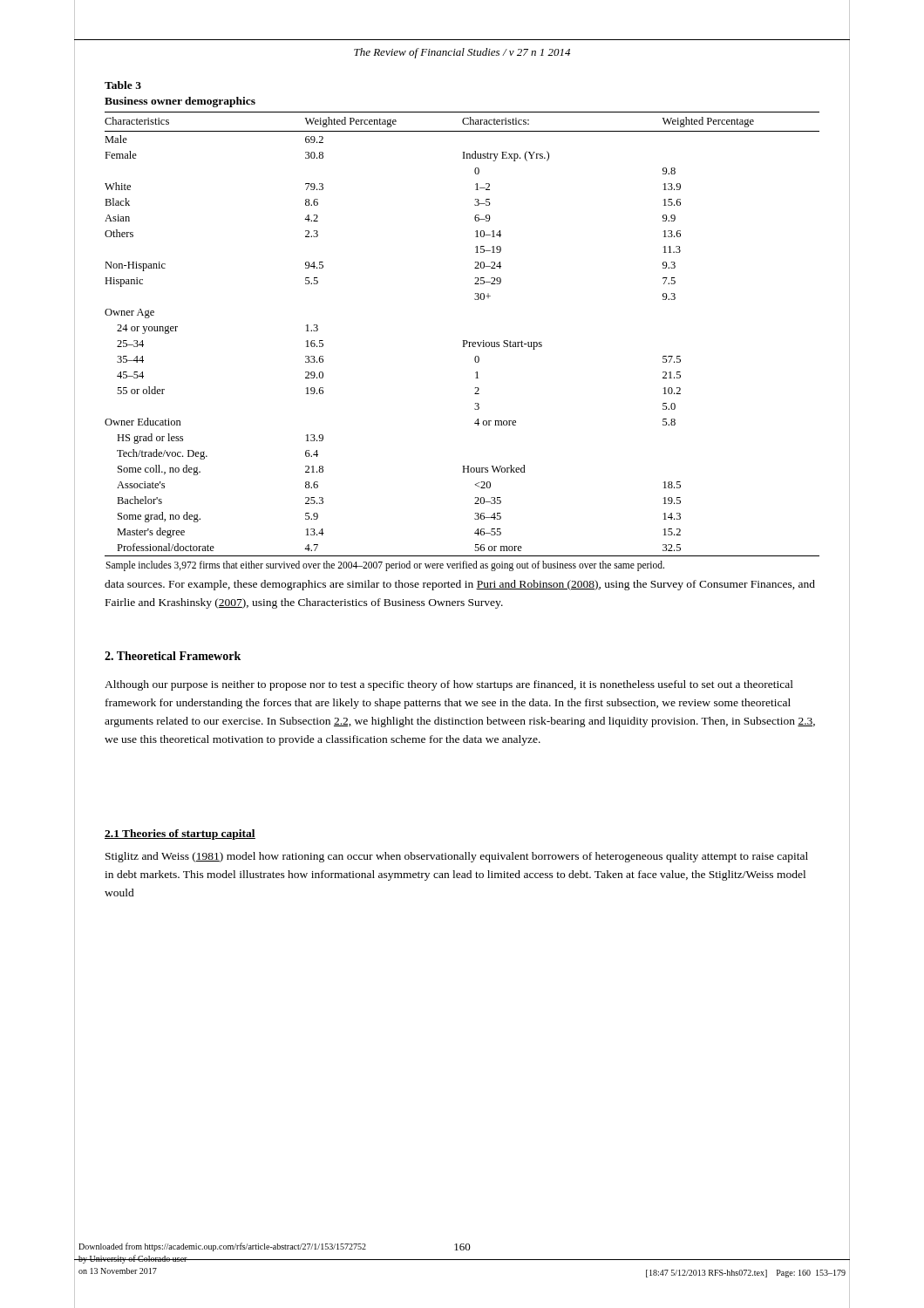Select the section header containing "2.1 Theories of startup capital"

(x=180, y=833)
